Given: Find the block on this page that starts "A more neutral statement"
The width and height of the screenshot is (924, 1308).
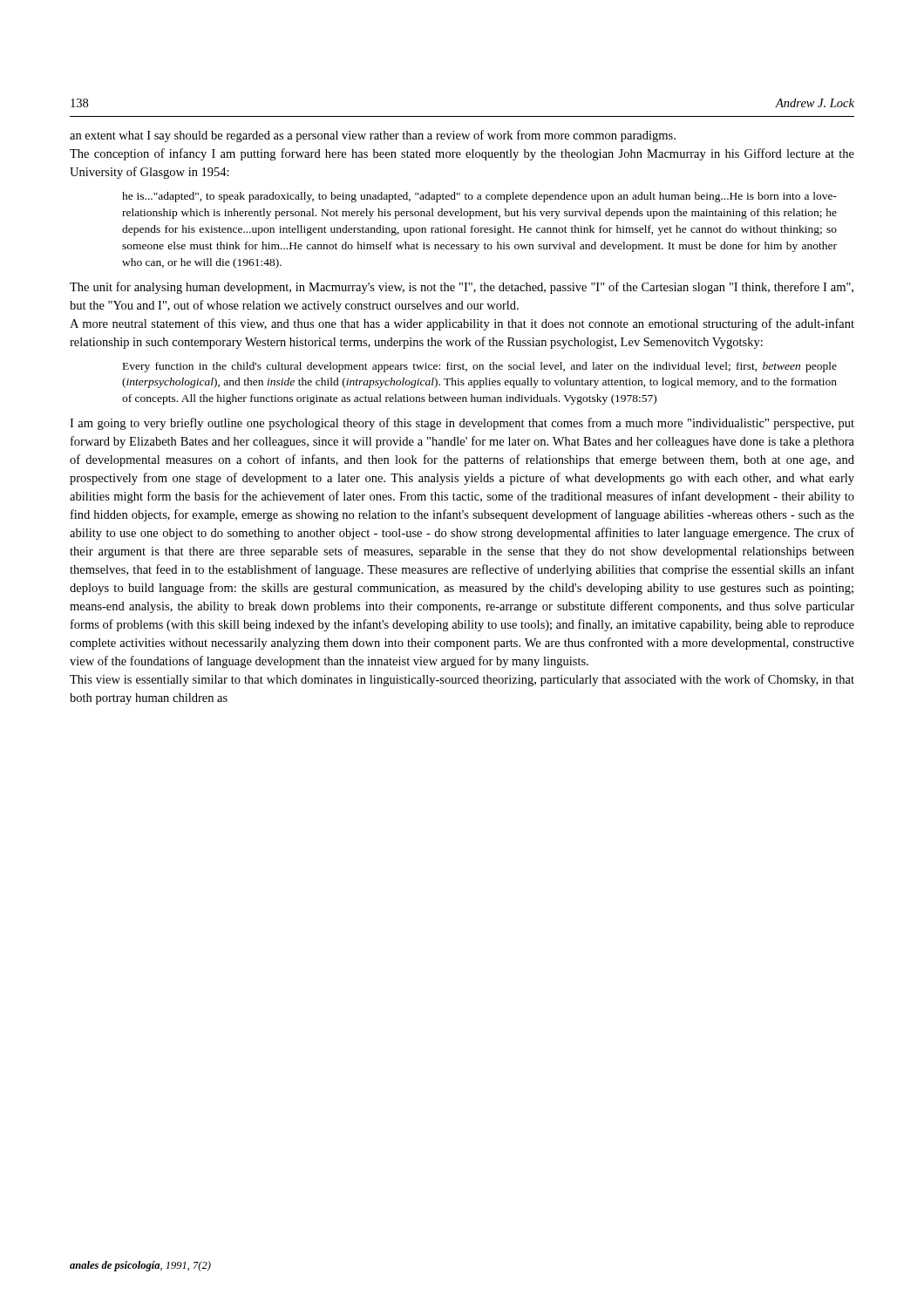Looking at the screenshot, I should 462,333.
